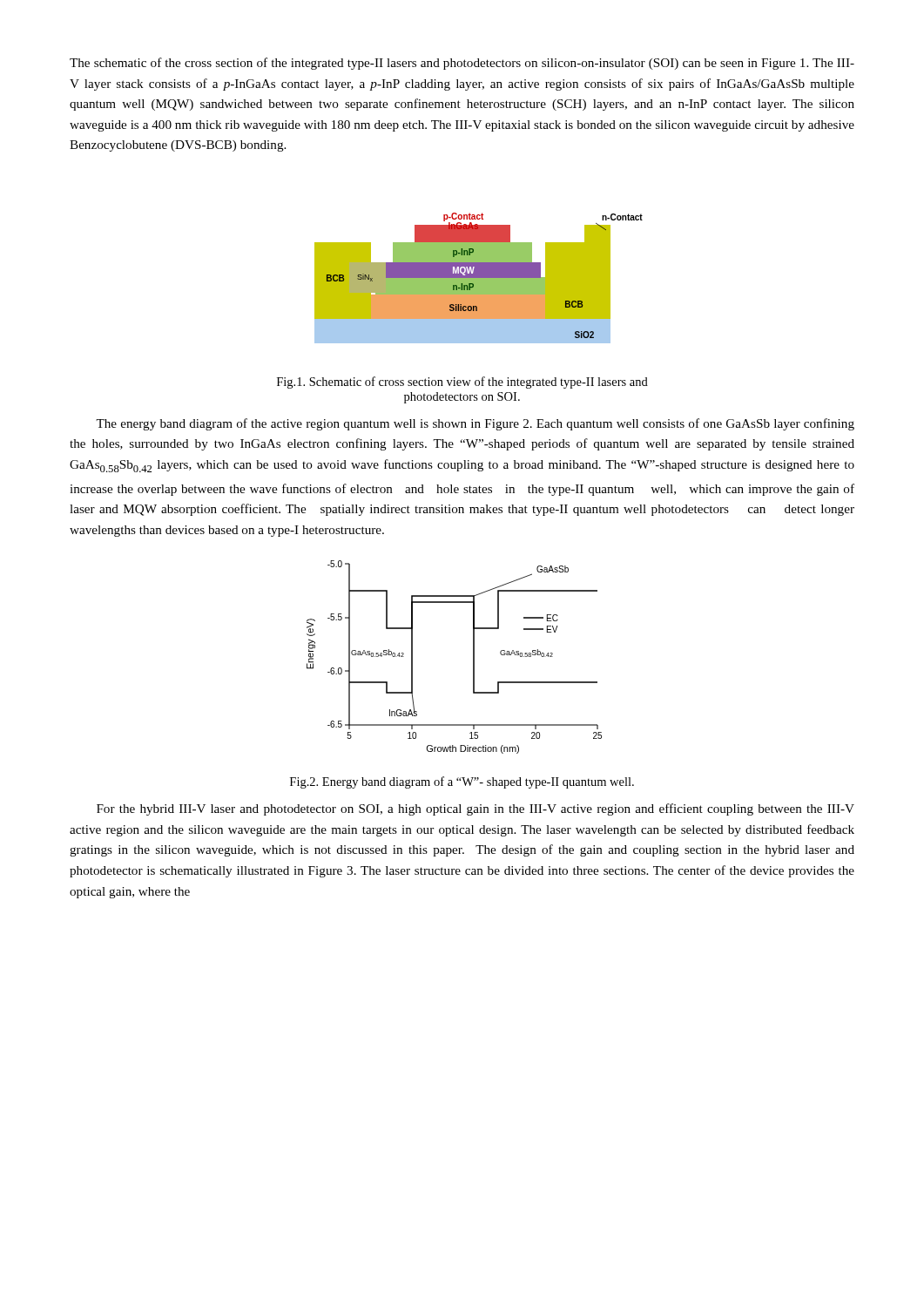Click on the caption with the text "Fig.2. Energy band"
924x1307 pixels.
click(462, 782)
